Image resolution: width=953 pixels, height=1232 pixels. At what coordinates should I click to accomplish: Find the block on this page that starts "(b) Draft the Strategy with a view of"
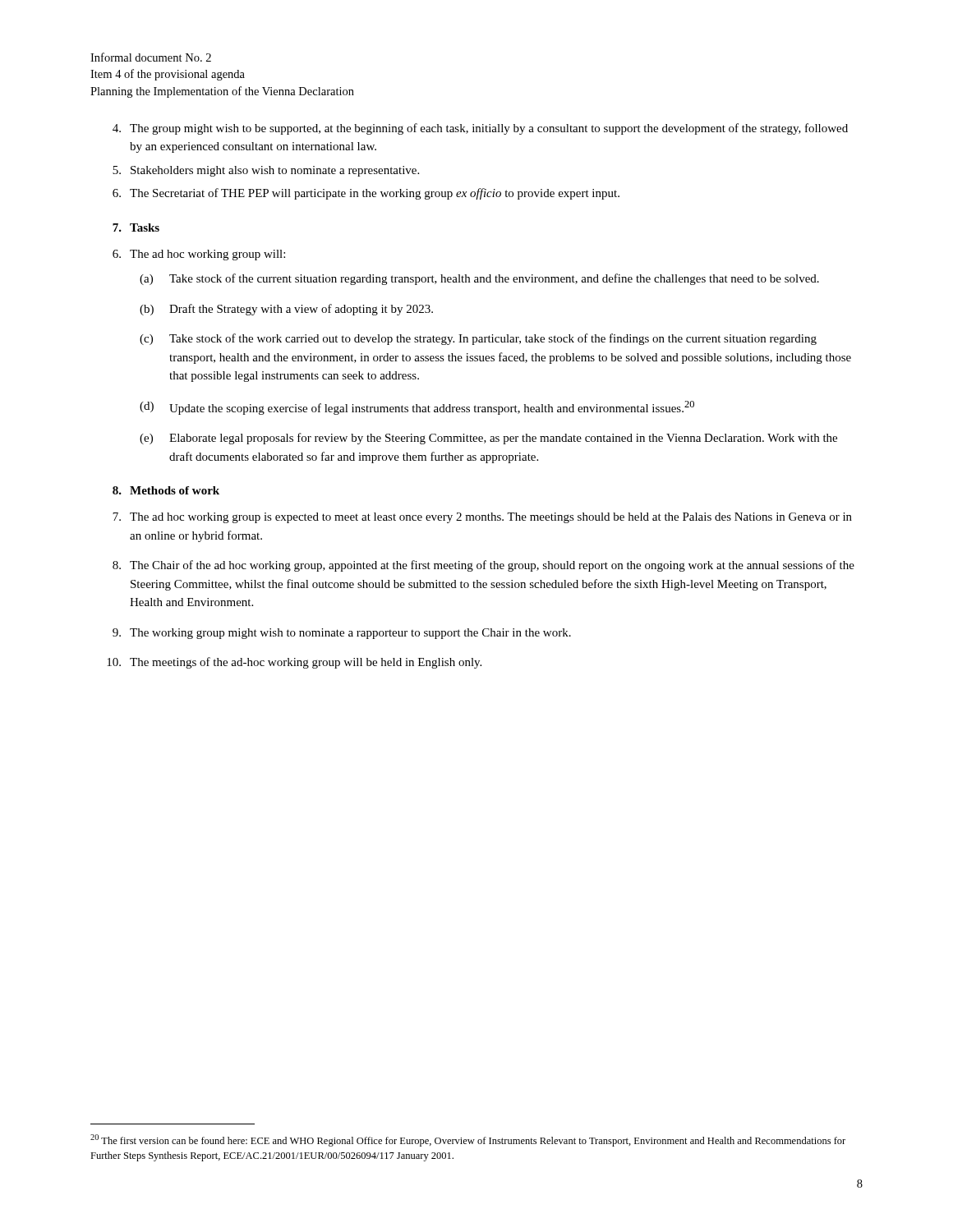coord(286,310)
